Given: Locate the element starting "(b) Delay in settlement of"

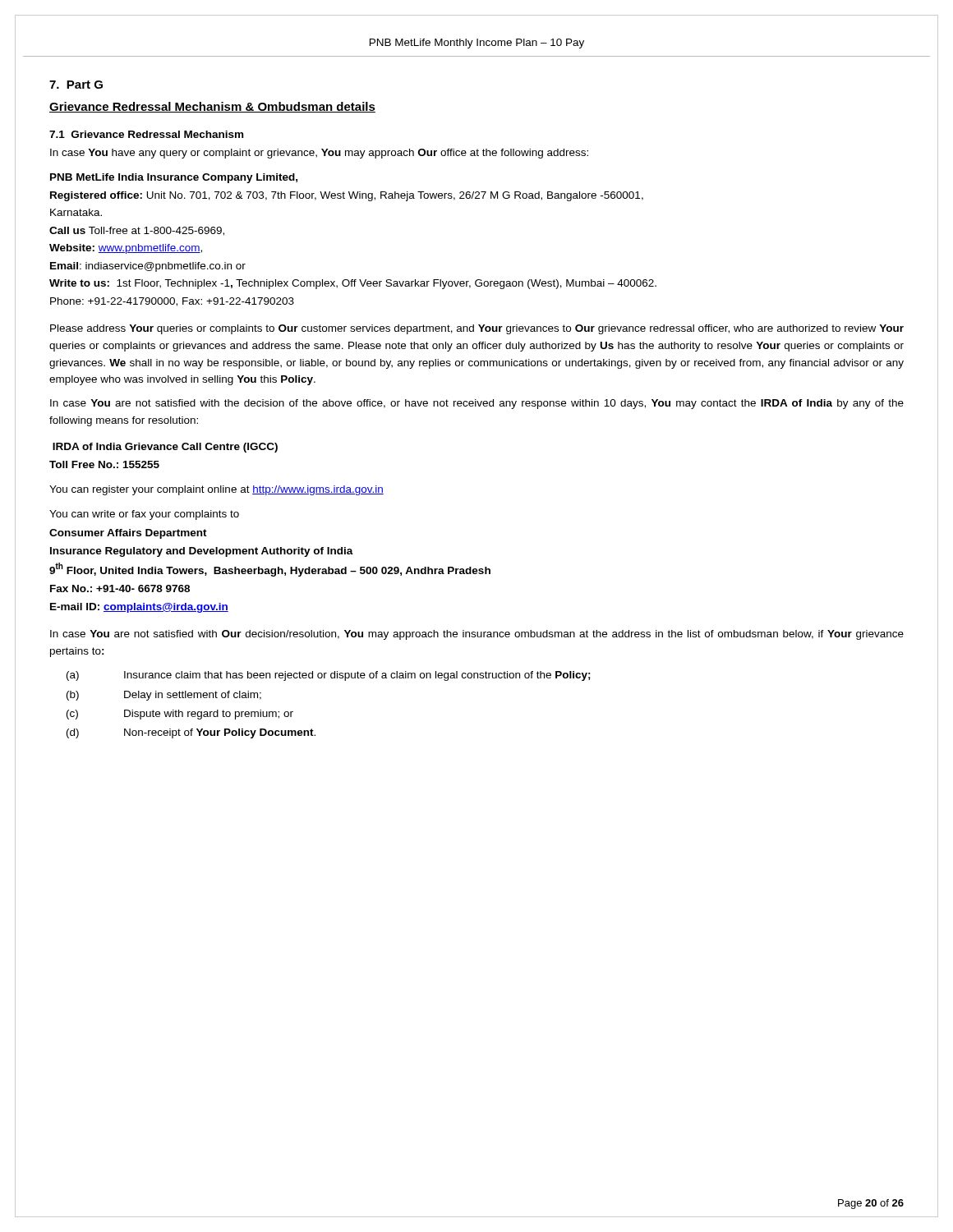Looking at the screenshot, I should (x=164, y=696).
